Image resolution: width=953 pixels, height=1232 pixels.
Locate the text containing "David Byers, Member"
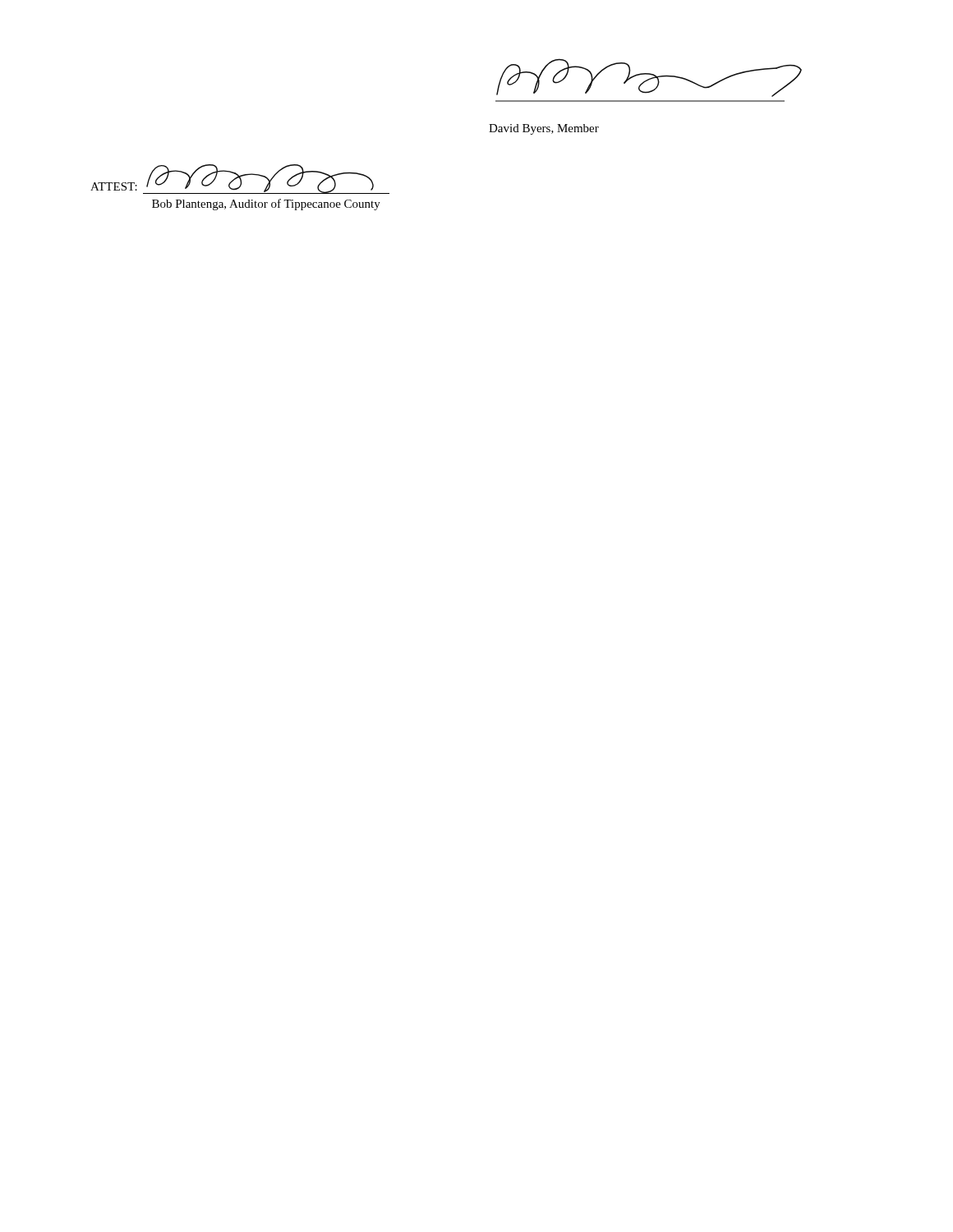point(544,128)
